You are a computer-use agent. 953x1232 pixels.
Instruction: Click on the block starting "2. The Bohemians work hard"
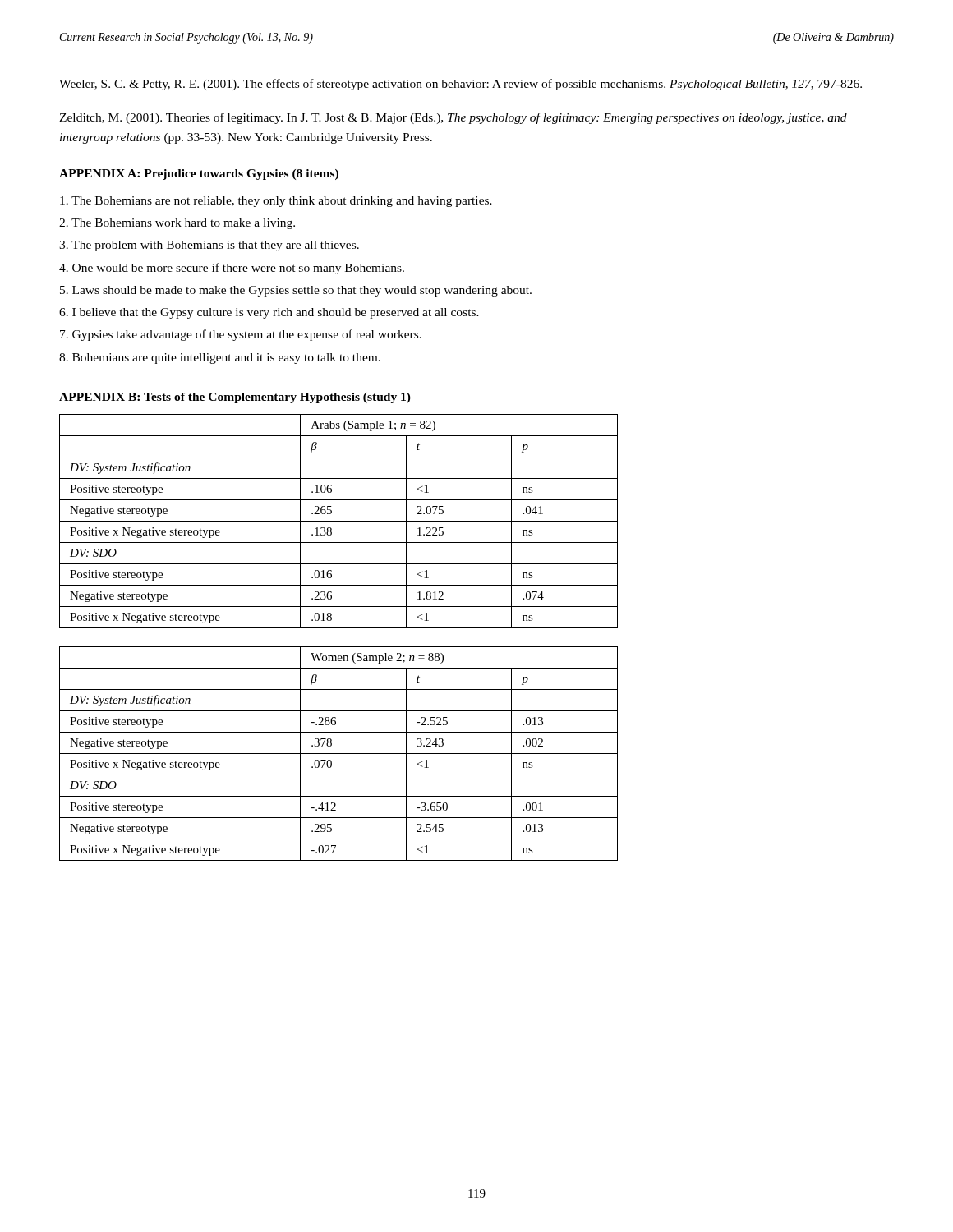point(178,222)
